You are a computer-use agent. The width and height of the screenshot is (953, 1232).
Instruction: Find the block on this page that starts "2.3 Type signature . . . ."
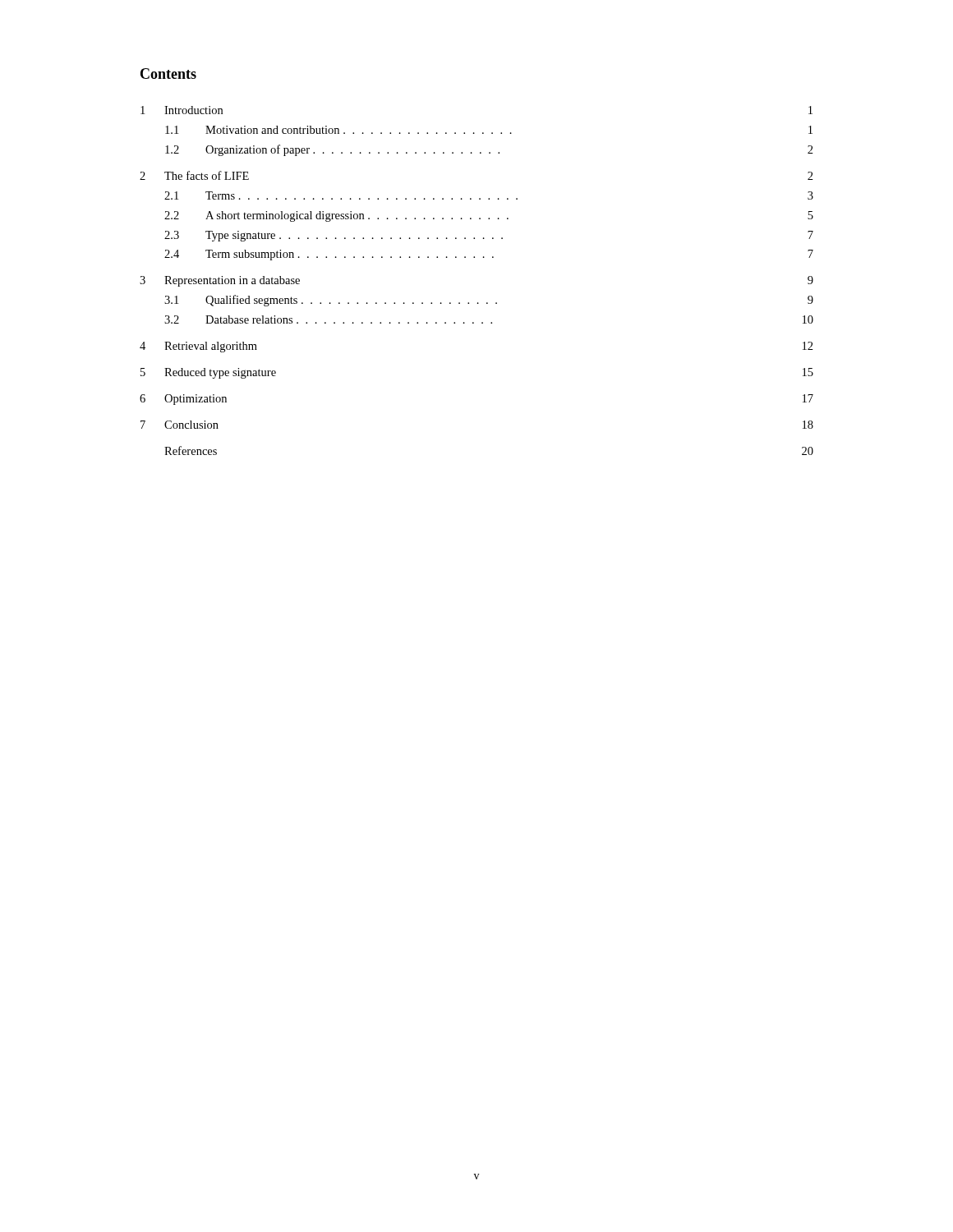coord(476,235)
